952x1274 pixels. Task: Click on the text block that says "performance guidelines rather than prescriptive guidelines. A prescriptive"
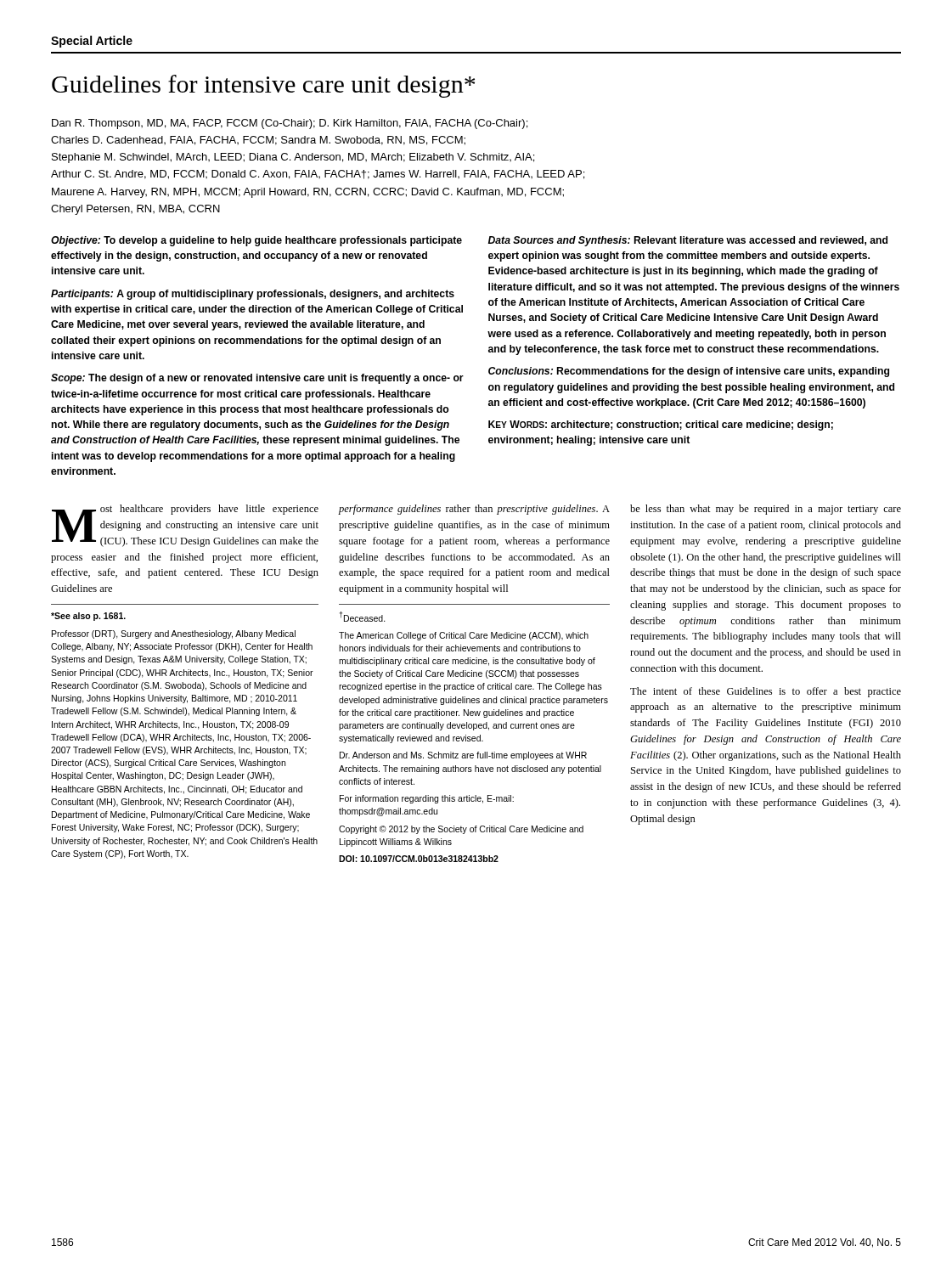tap(474, 549)
